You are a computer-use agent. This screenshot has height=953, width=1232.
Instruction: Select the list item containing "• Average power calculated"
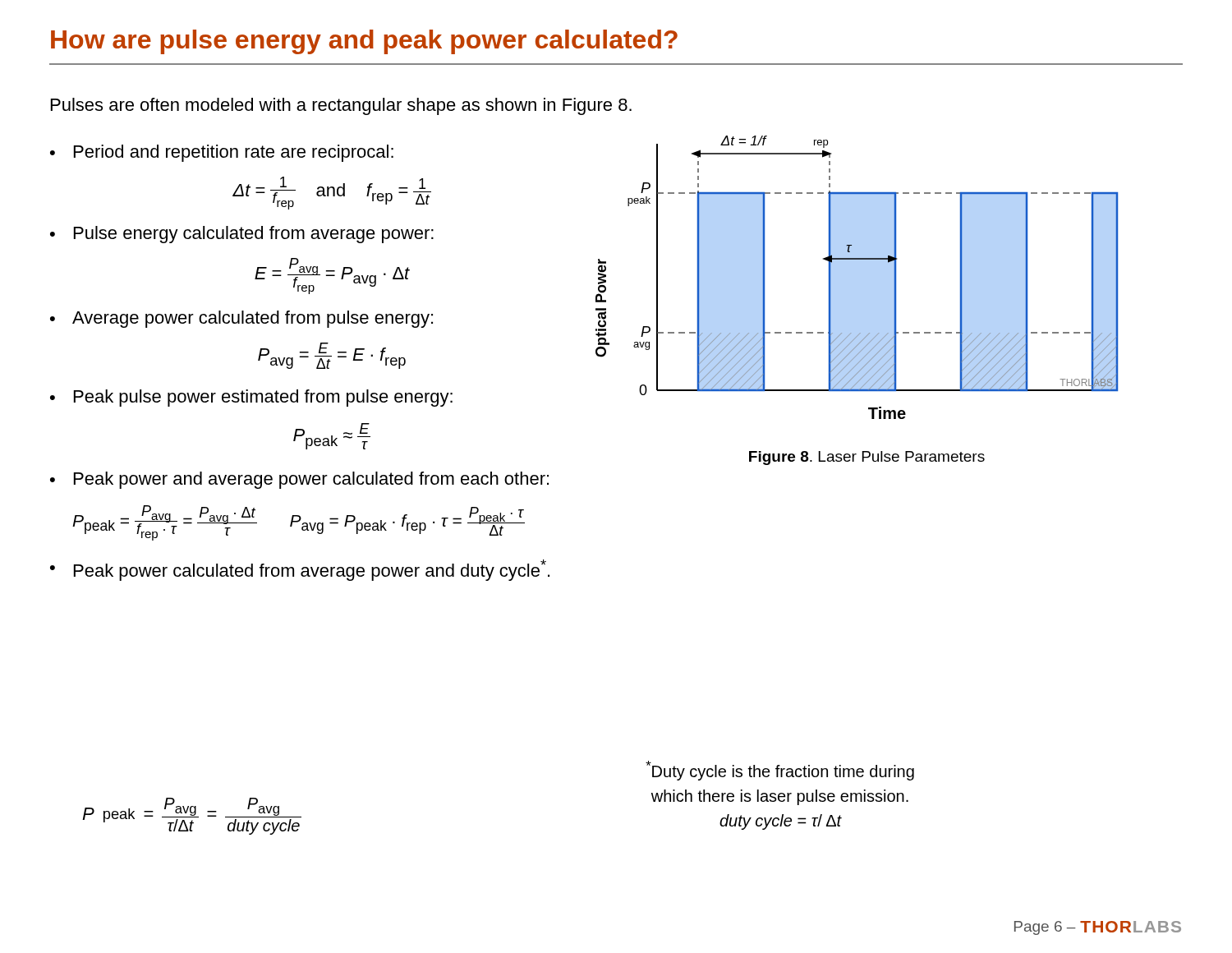(242, 319)
